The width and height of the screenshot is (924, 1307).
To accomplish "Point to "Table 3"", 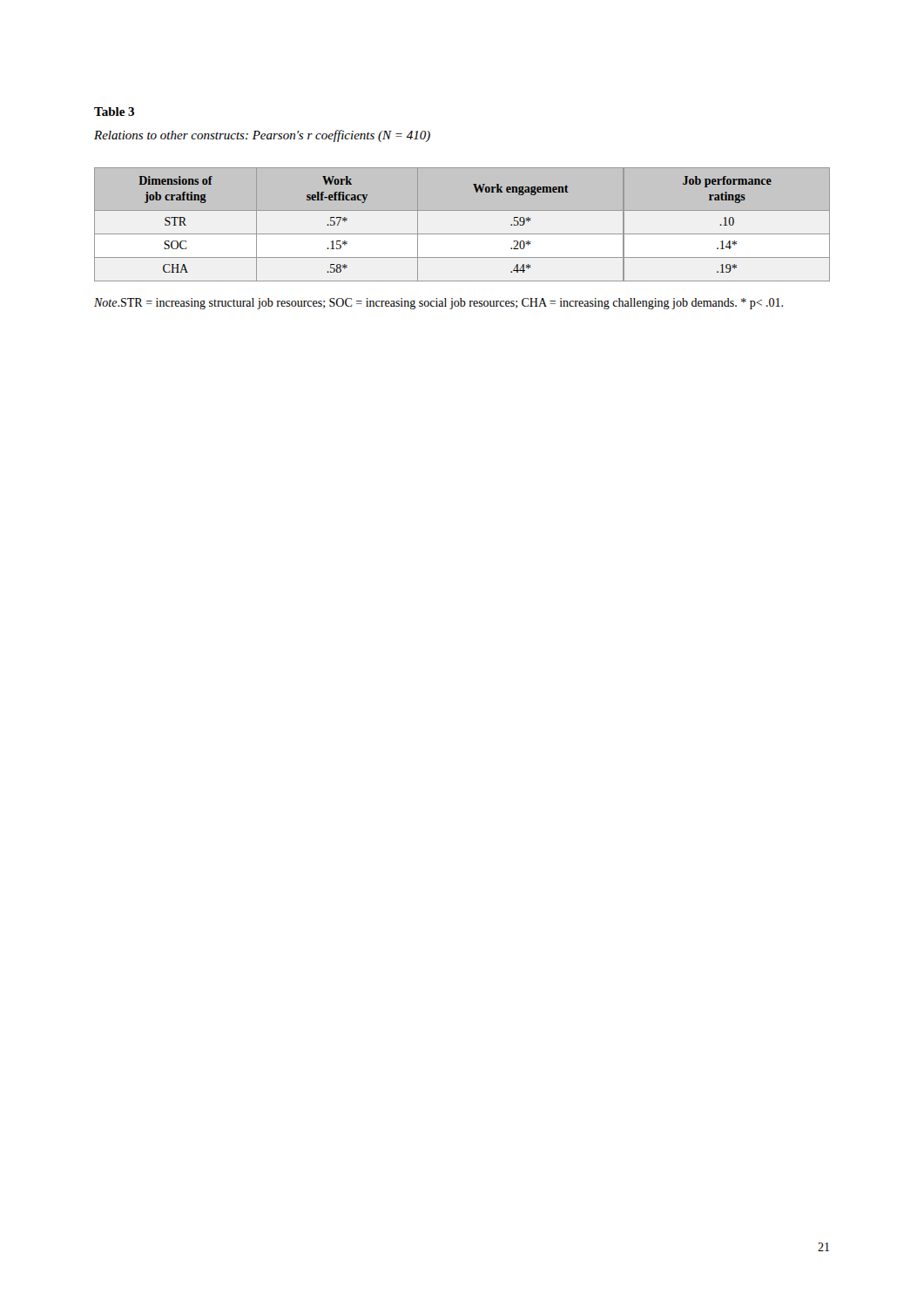I will 114,112.
